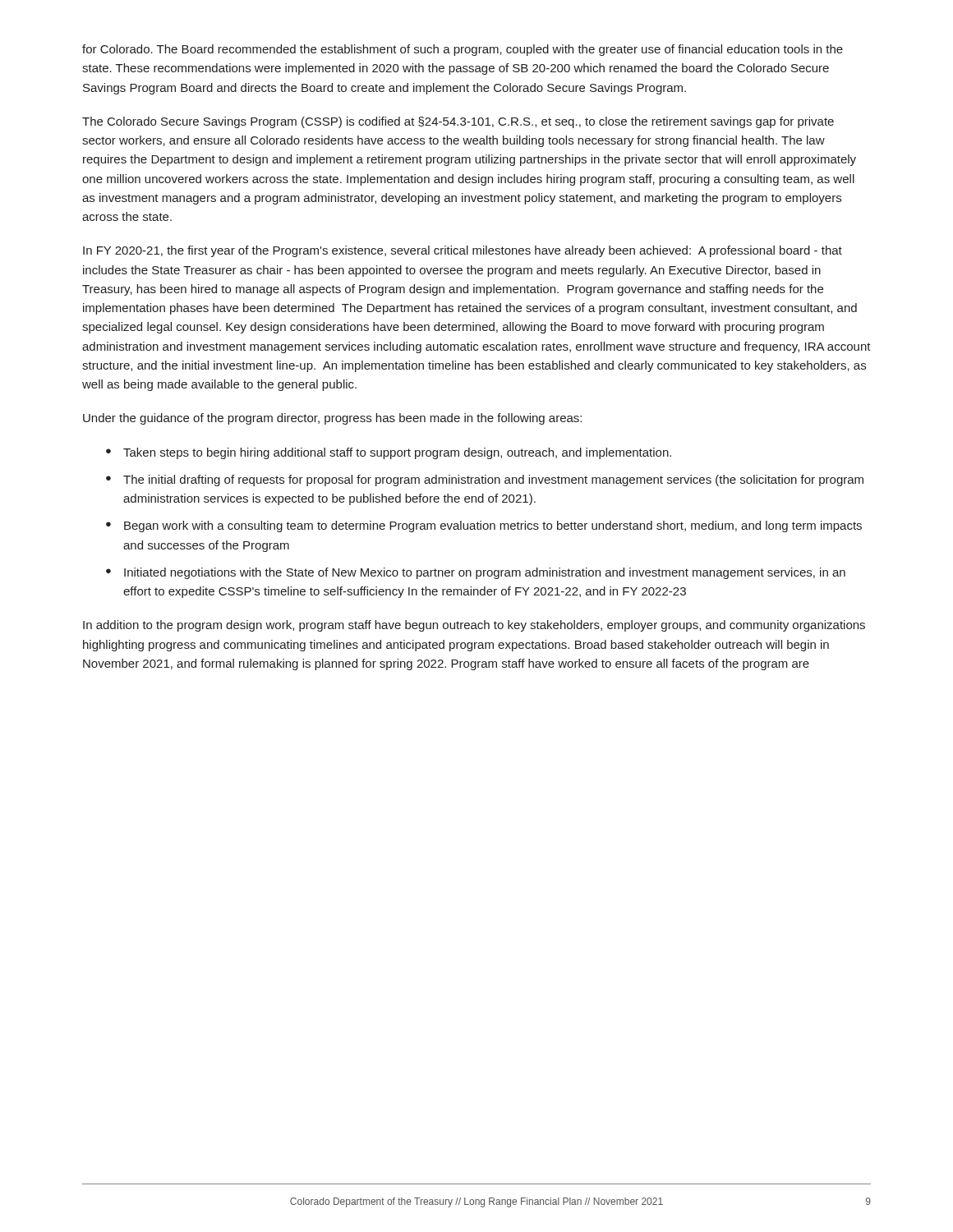Image resolution: width=953 pixels, height=1232 pixels.
Task: Select the text starting "Under the guidance of the"
Action: [x=476, y=418]
